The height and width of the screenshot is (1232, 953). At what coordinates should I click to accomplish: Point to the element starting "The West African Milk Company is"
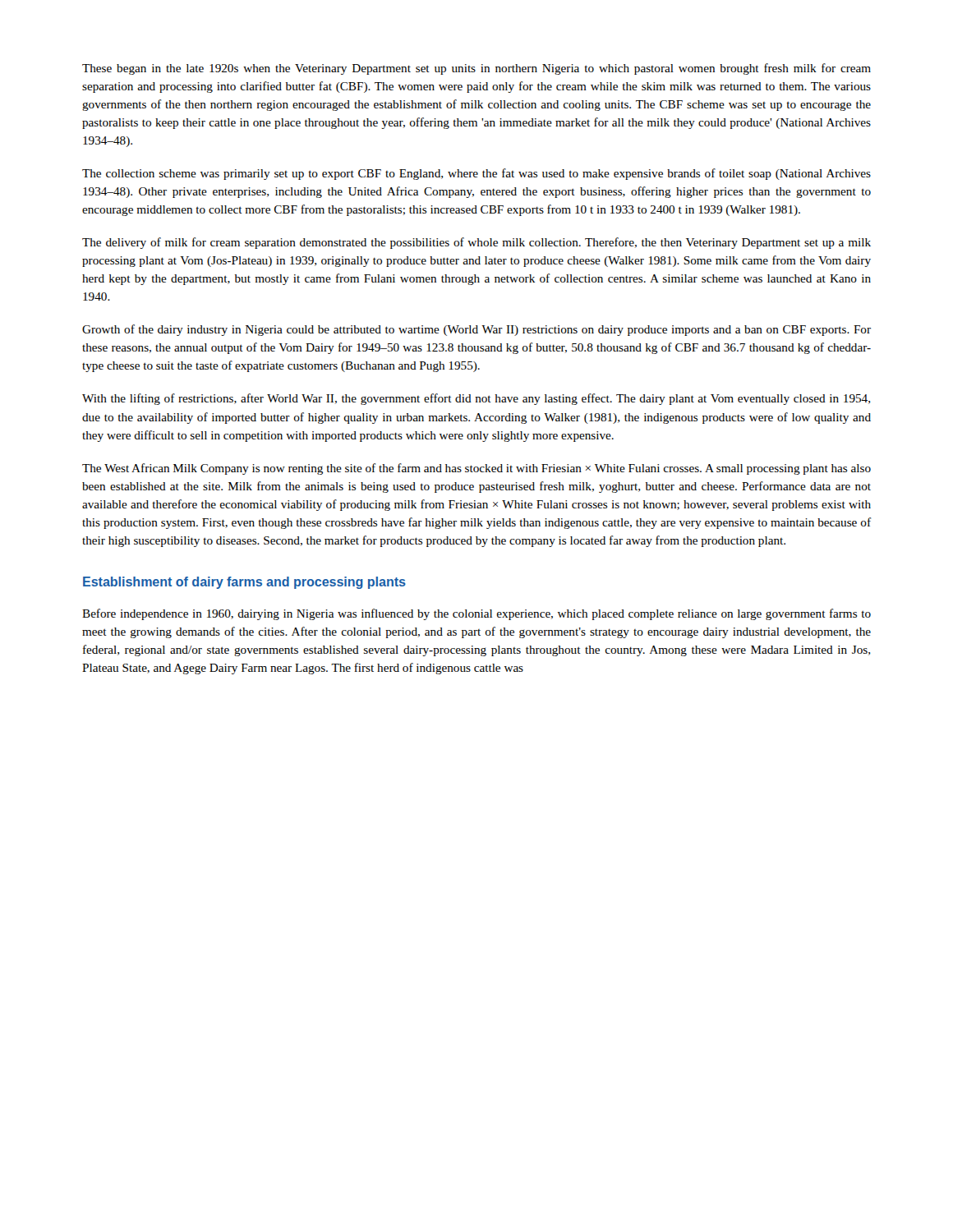click(x=476, y=504)
